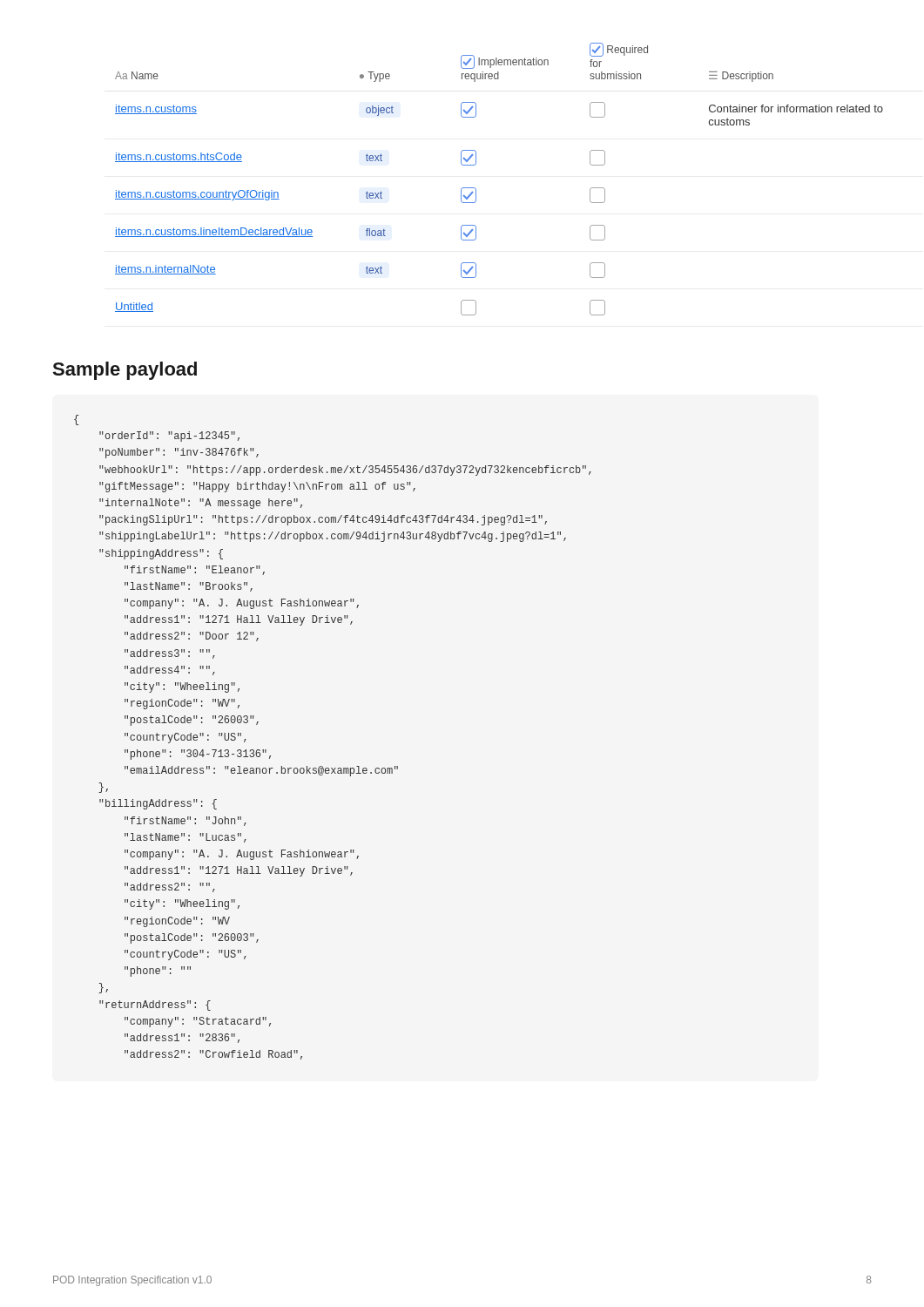Click on the section header with the text "Sample payload"

click(125, 369)
